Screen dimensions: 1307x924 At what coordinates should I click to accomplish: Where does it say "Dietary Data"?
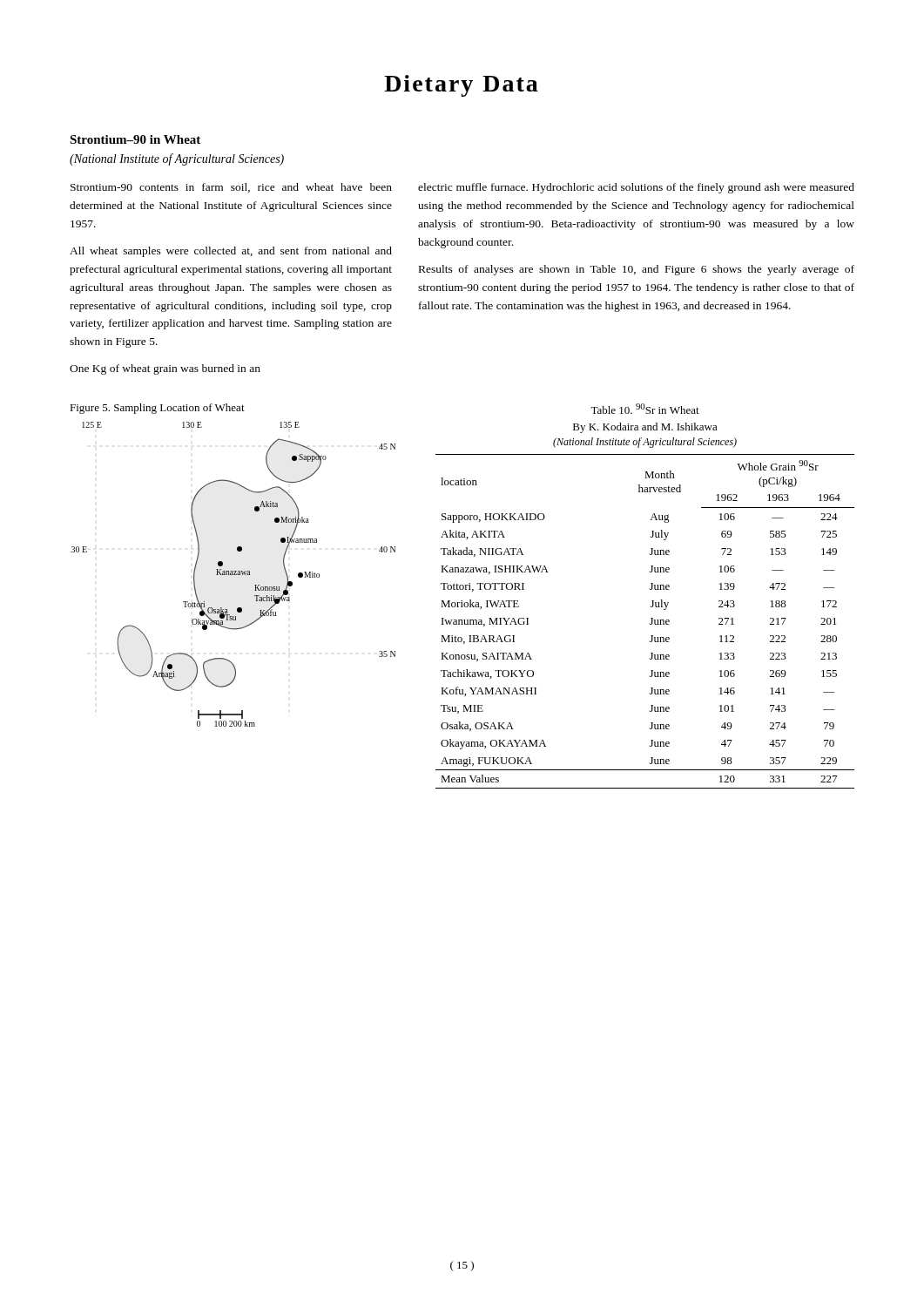pos(462,83)
